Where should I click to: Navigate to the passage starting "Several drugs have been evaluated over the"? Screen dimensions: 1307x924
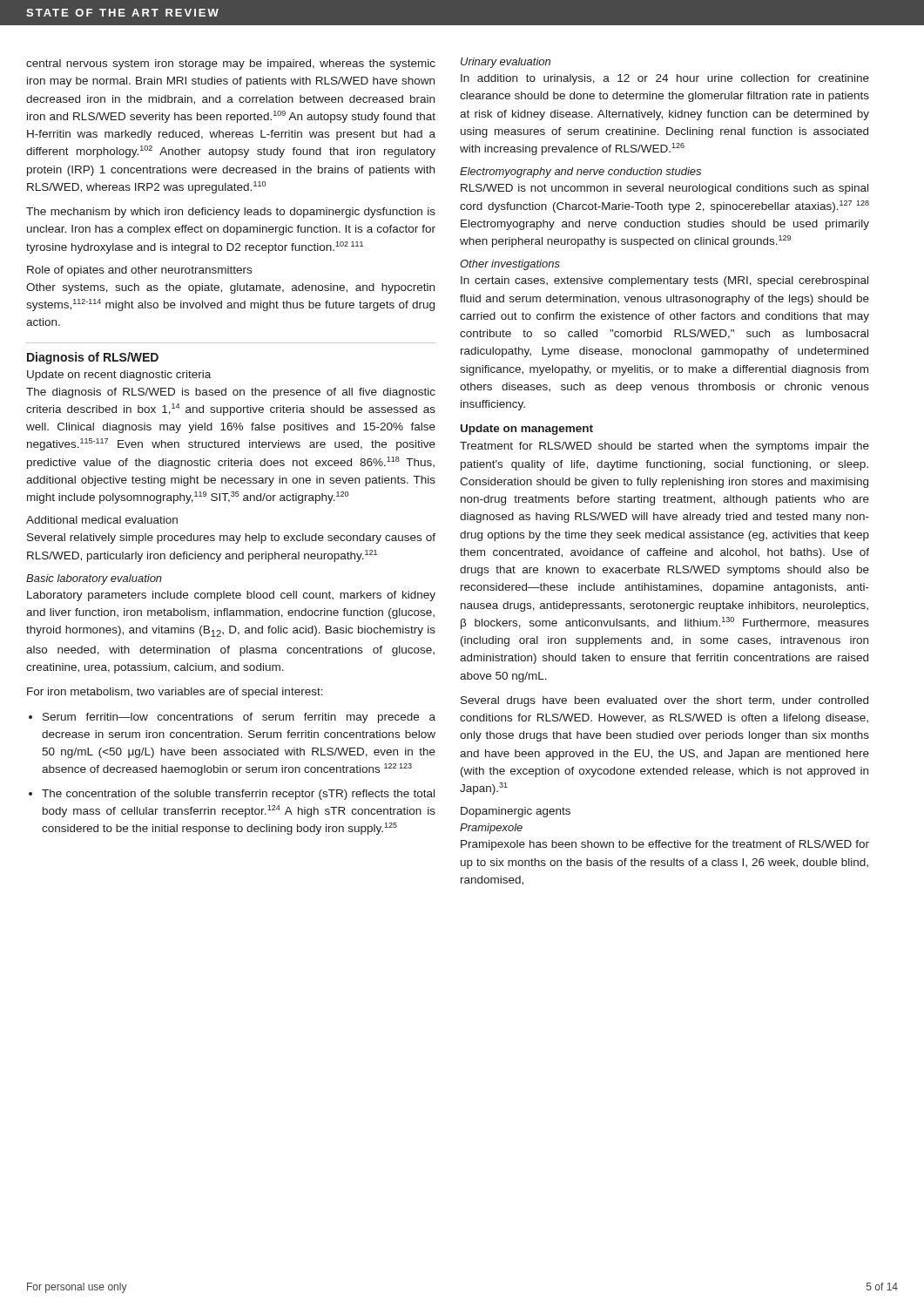point(664,745)
